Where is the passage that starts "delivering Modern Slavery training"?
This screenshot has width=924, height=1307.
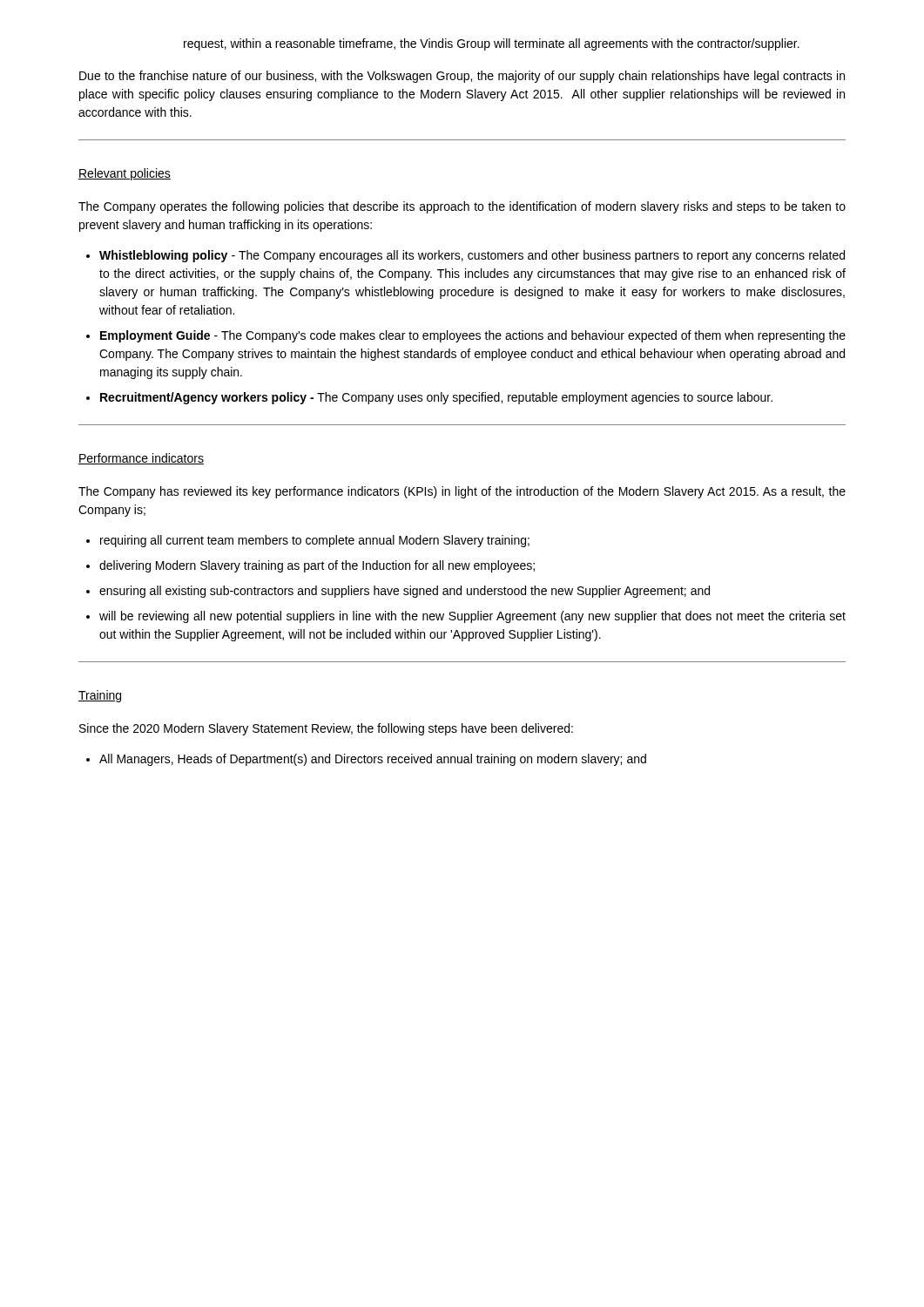(x=317, y=565)
